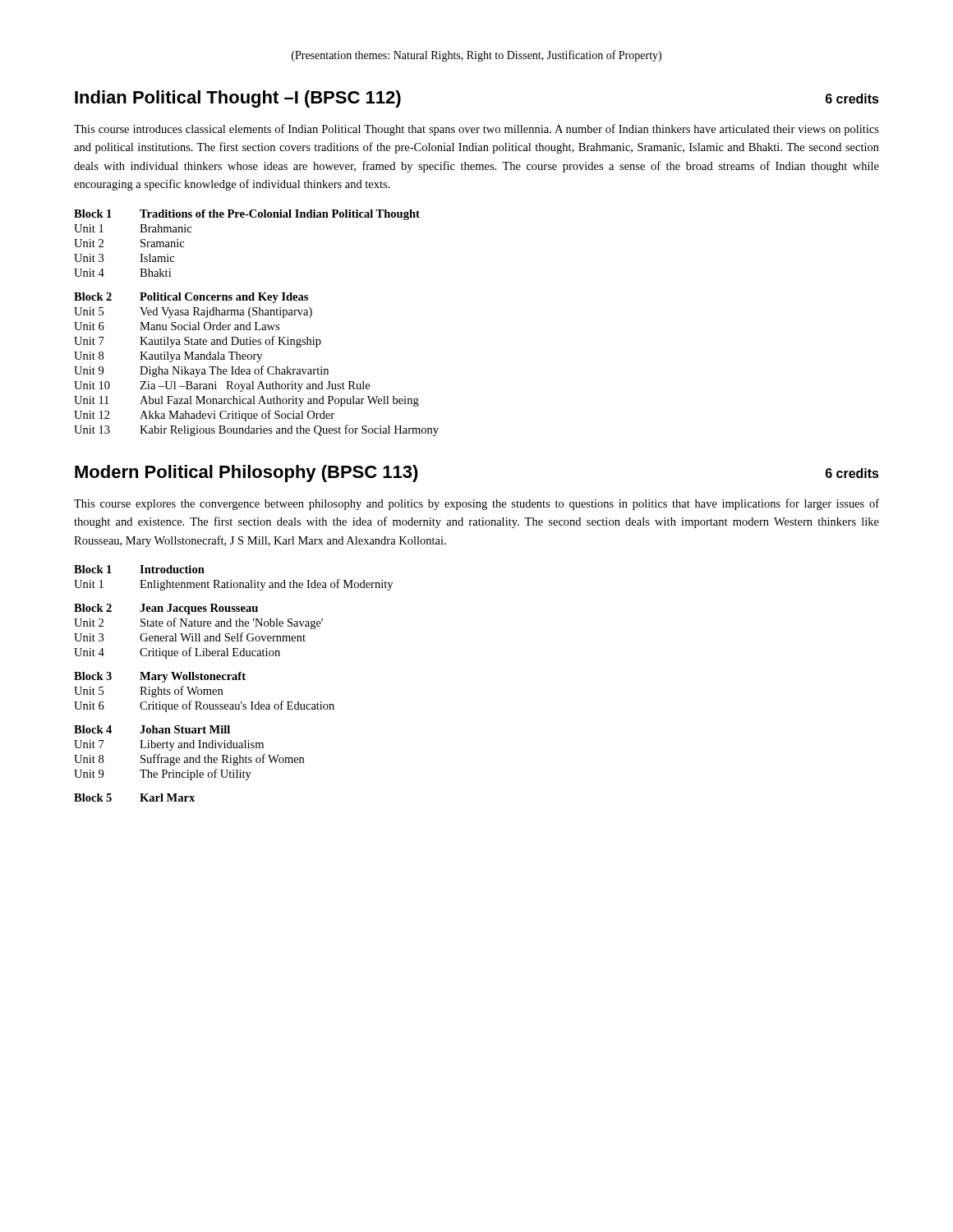Locate the list item that reads "Unit 6 Manu Social Order"
The height and width of the screenshot is (1232, 953).
[x=177, y=326]
